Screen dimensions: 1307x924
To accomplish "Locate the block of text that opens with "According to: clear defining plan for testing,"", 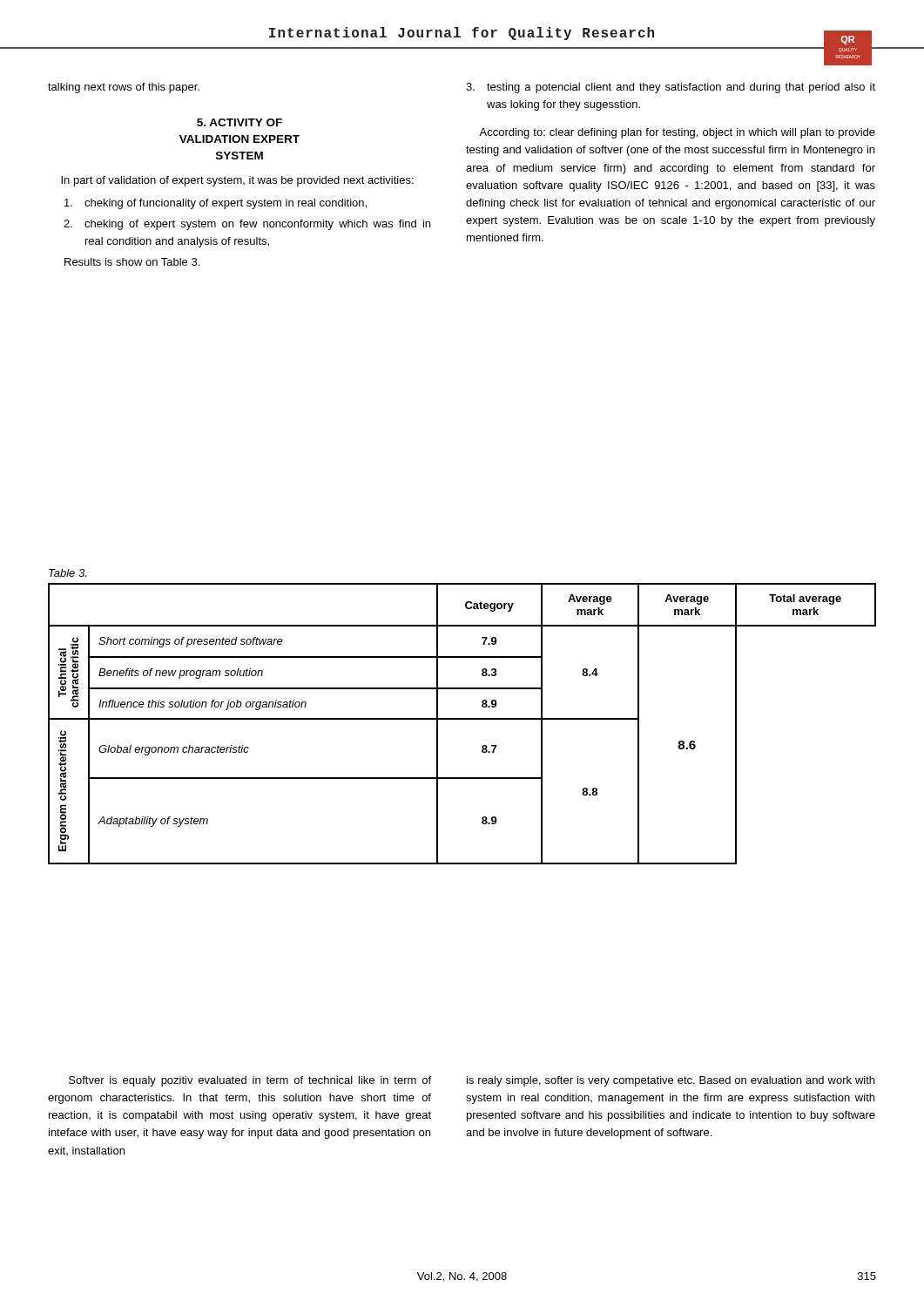I will click(x=671, y=185).
